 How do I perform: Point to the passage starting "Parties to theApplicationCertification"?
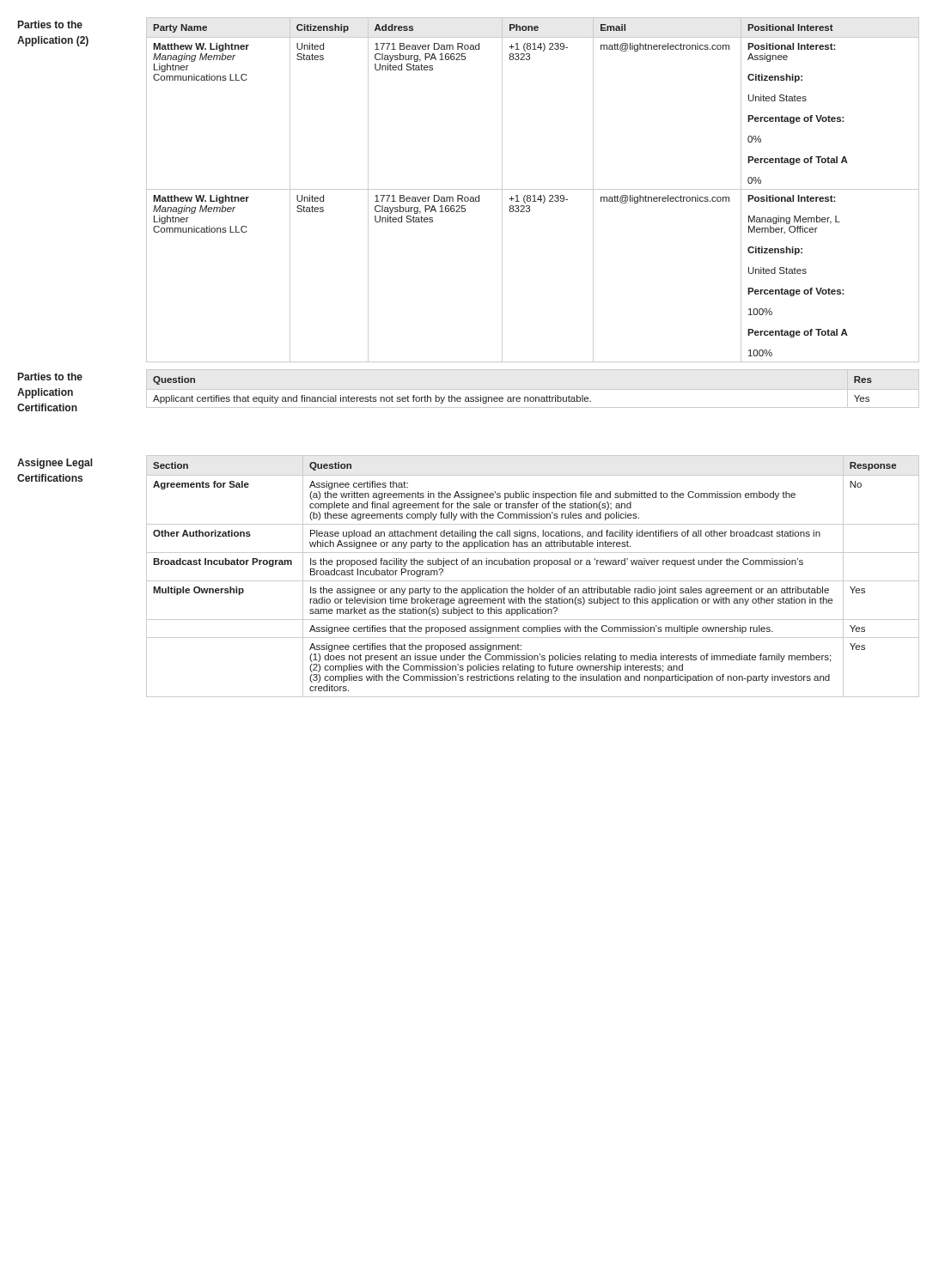pos(50,392)
